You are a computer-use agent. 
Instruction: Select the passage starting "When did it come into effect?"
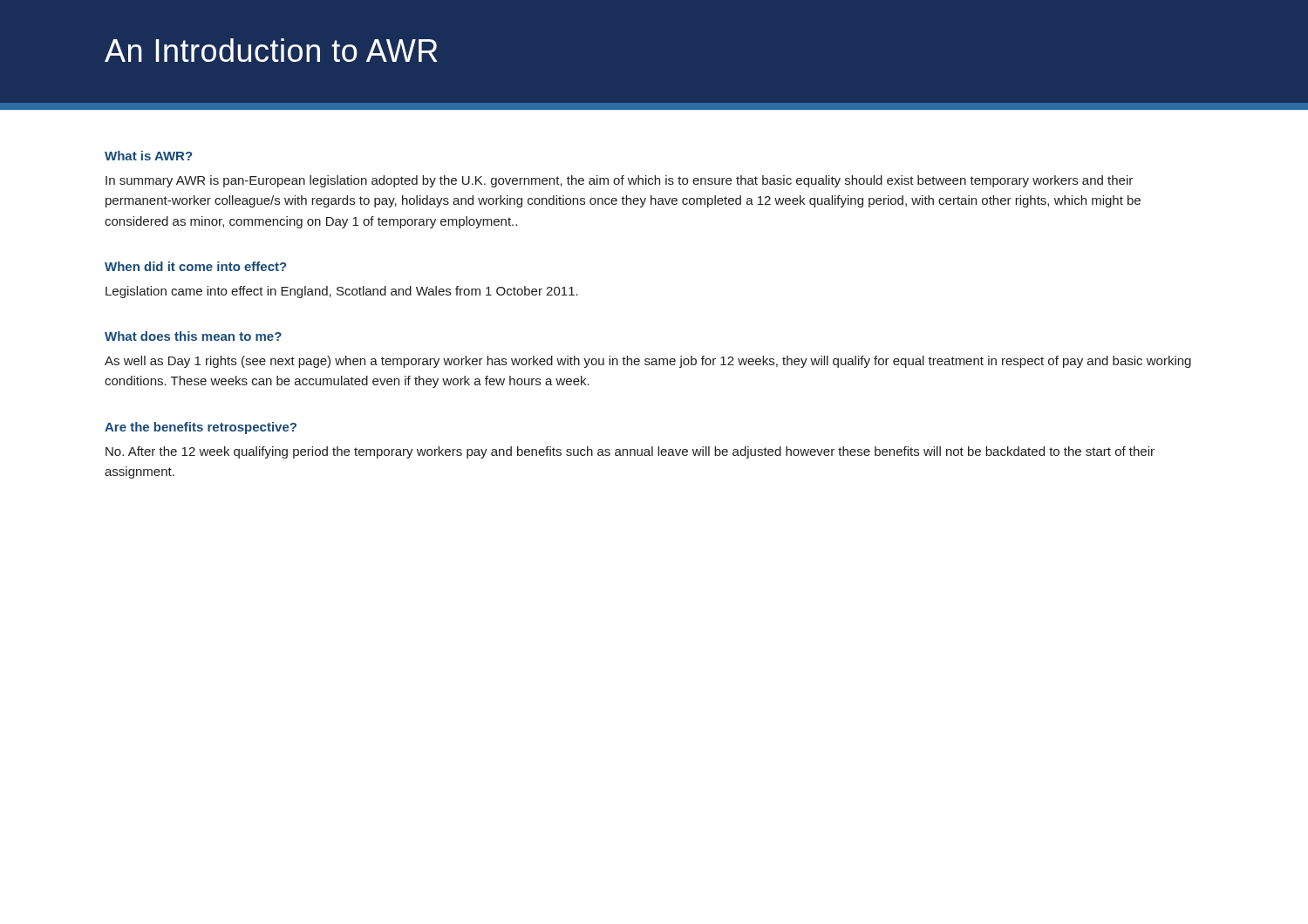click(x=196, y=266)
